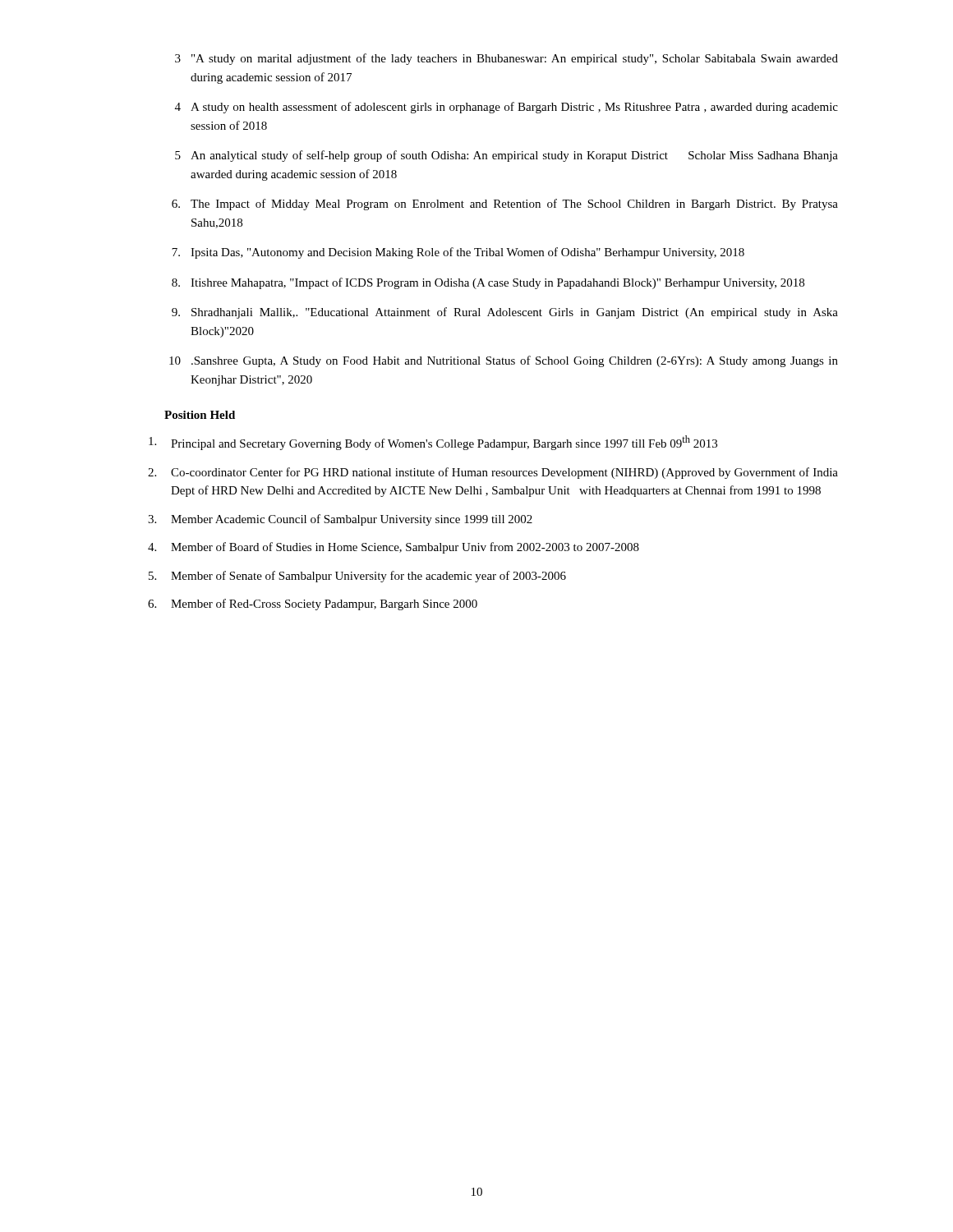This screenshot has height=1232, width=953.
Task: Point to the block beginning "9. Shradhanjali Mallik,. "Educational"
Action: (493, 322)
